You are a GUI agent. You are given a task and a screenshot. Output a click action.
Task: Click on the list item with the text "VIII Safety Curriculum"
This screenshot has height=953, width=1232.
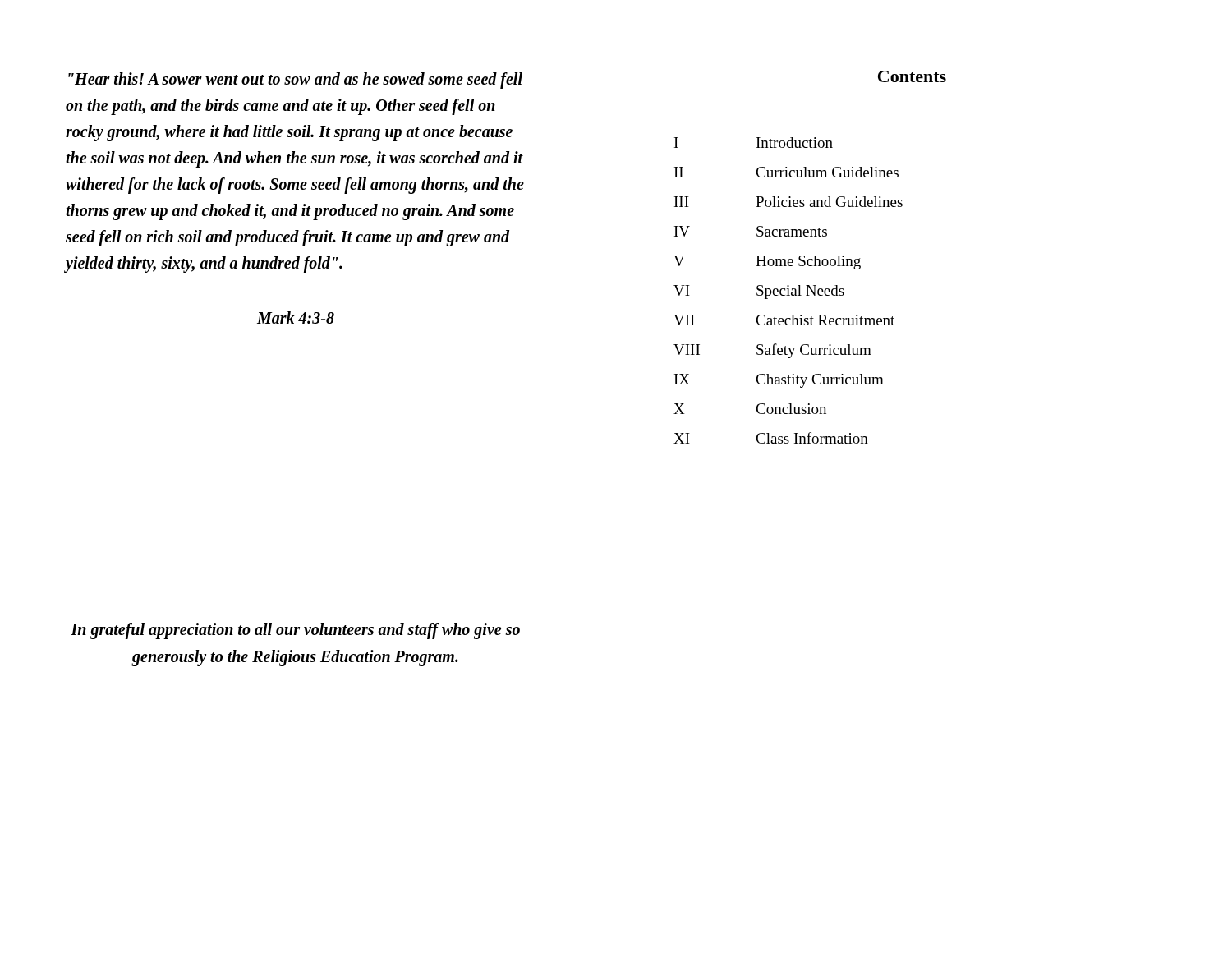pyautogui.click(x=772, y=351)
